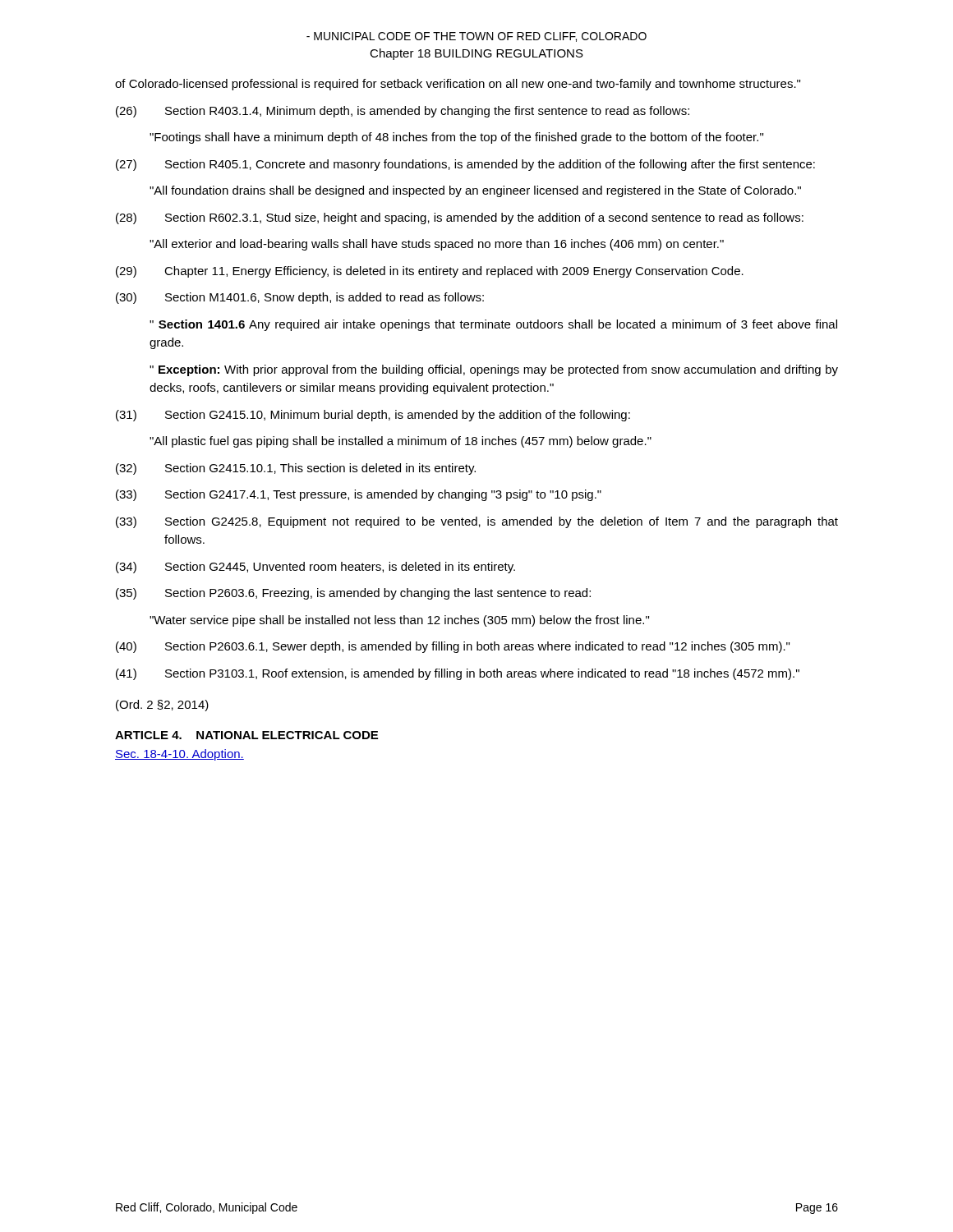Screen dimensions: 1232x953
Task: Locate the list item with the text "(34) Section G2445, Unvented room heaters,"
Action: (x=476, y=566)
